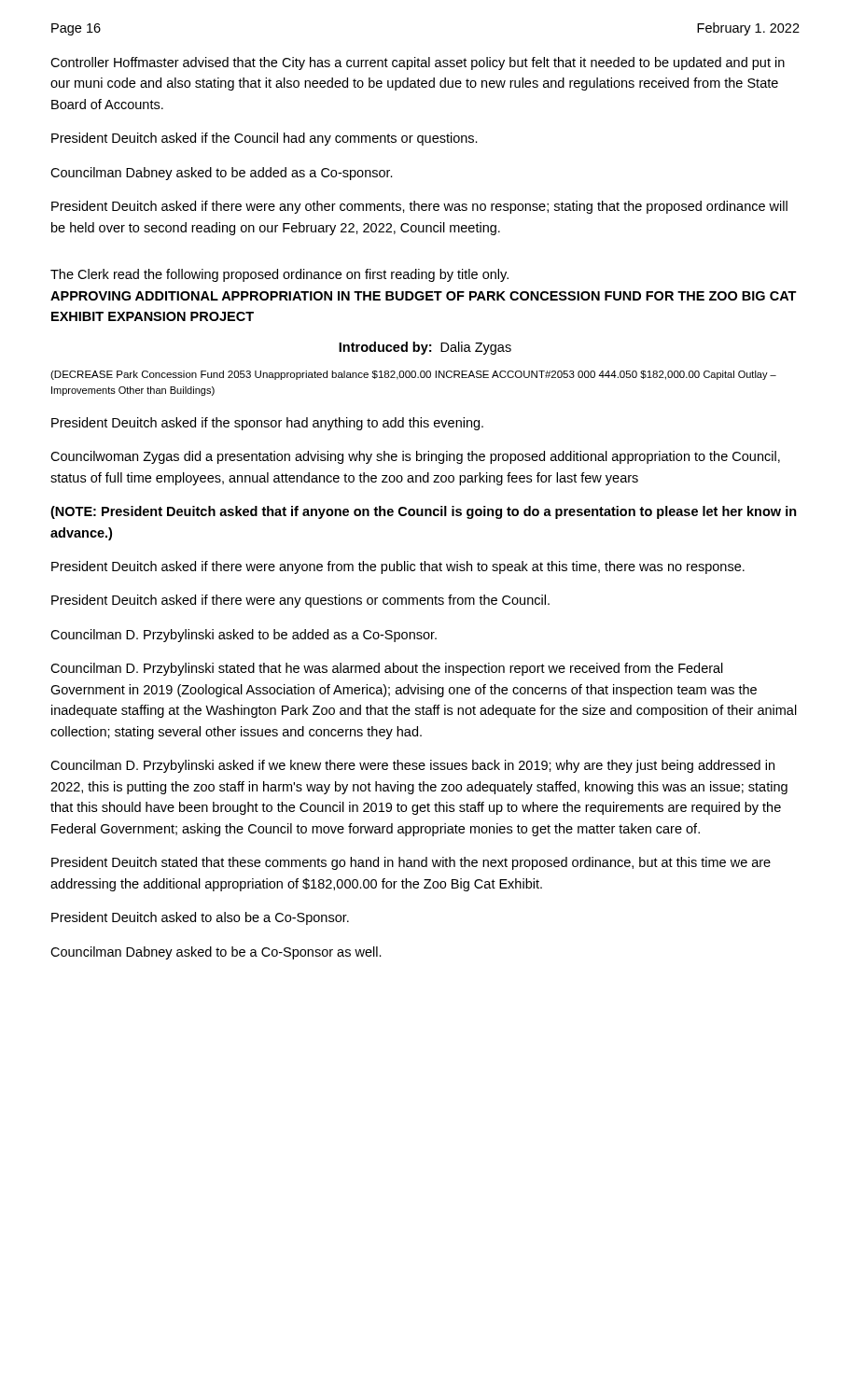Point to the block beginning "Controller Hoffmaster advised that the City has"
Image resolution: width=850 pixels, height=1400 pixels.
418,84
